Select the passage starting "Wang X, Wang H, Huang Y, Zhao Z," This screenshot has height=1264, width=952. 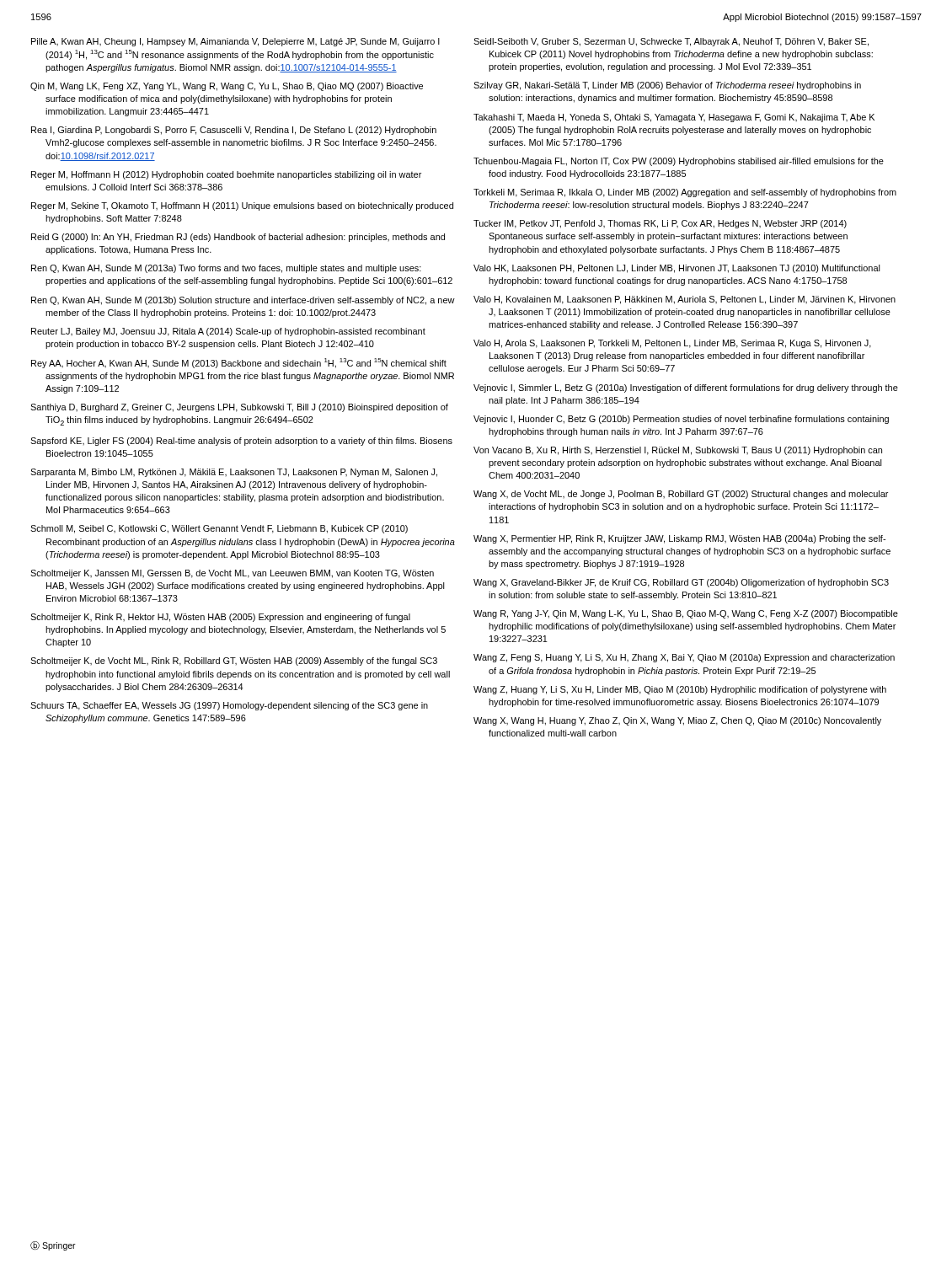677,727
